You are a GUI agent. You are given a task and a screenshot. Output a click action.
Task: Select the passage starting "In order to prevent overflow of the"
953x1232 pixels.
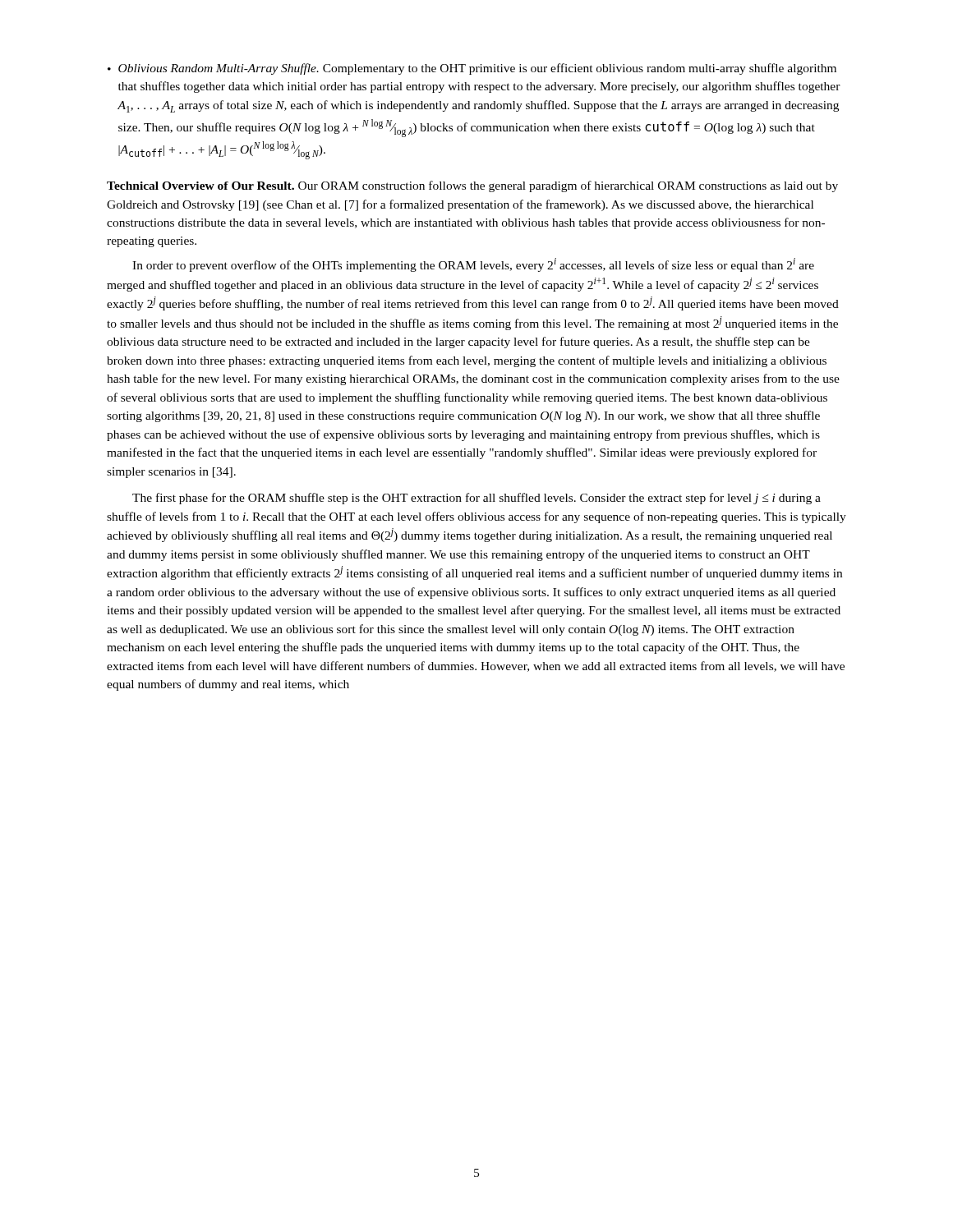click(473, 367)
